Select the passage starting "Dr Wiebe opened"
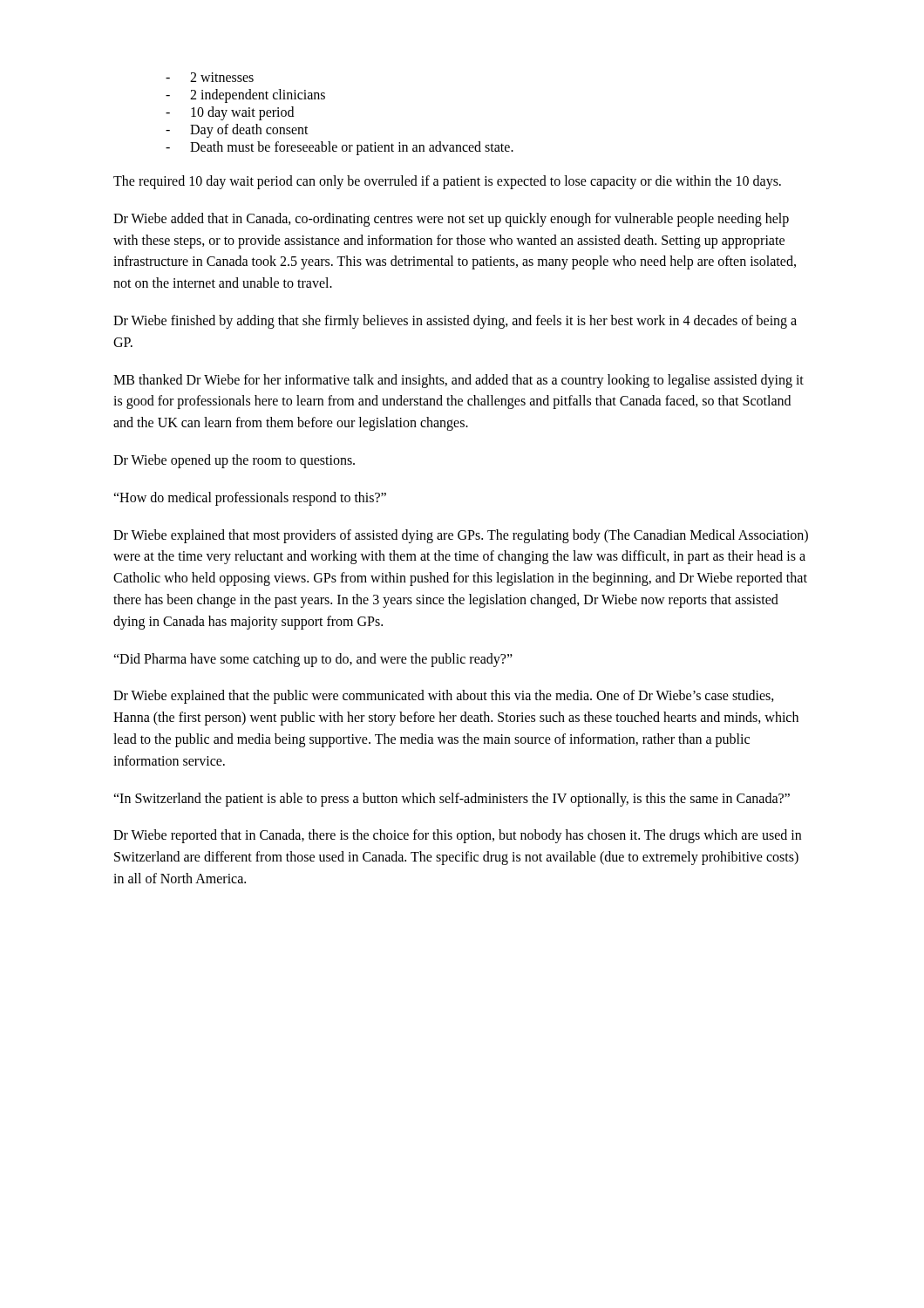This screenshot has width=924, height=1308. click(235, 460)
